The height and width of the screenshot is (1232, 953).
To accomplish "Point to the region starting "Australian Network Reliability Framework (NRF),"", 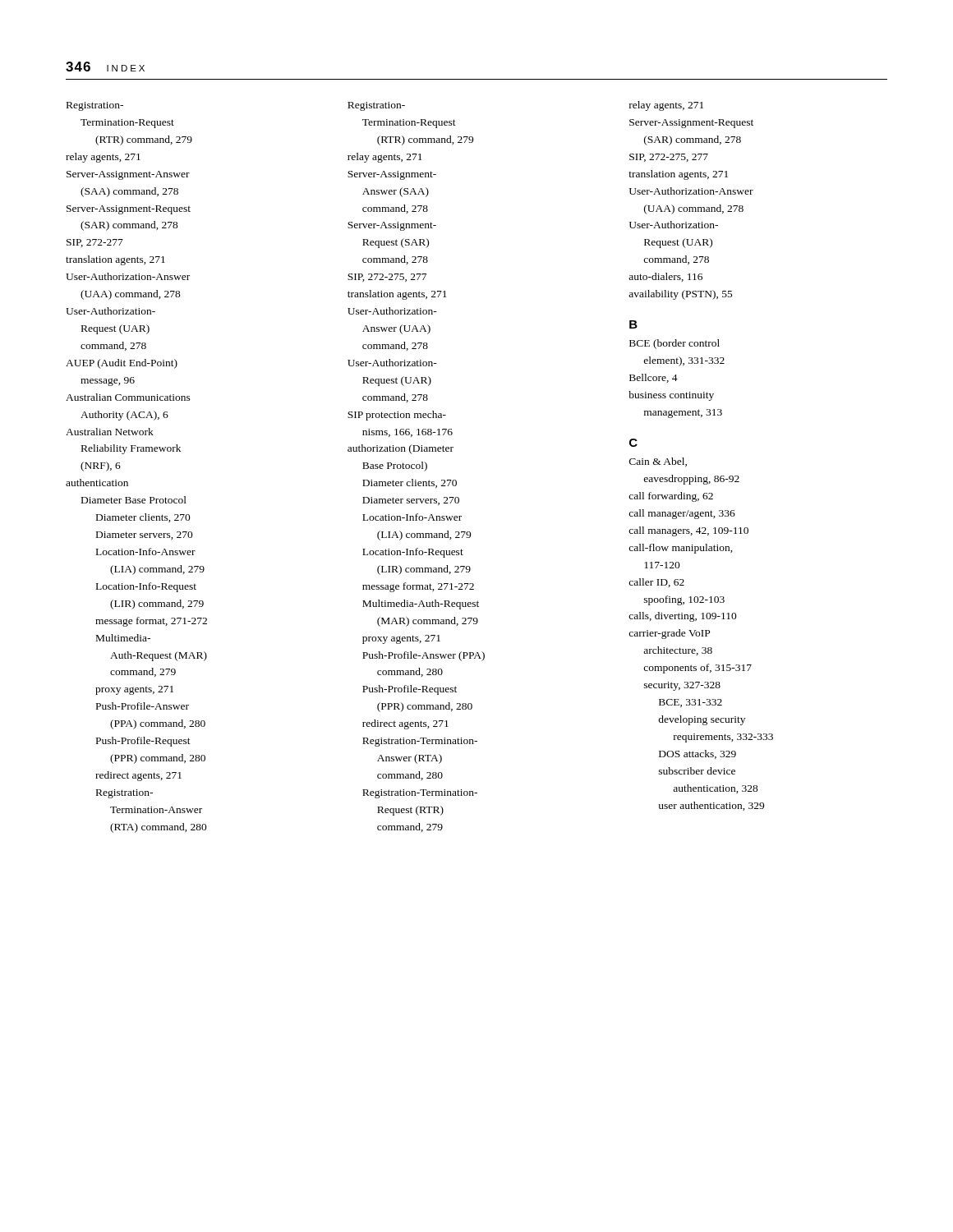I will tap(110, 432).
